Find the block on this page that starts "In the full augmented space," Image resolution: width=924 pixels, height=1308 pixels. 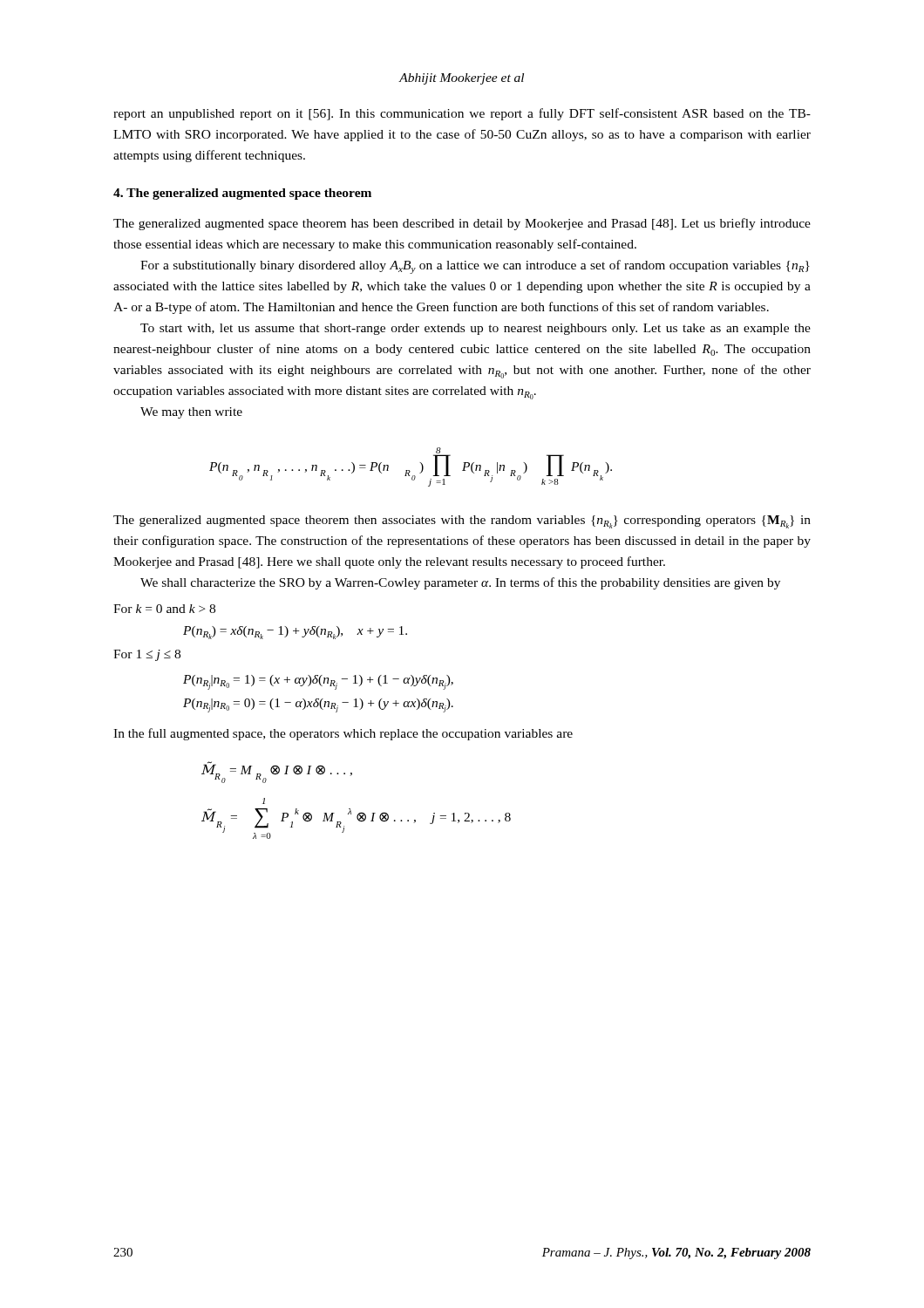pos(462,733)
